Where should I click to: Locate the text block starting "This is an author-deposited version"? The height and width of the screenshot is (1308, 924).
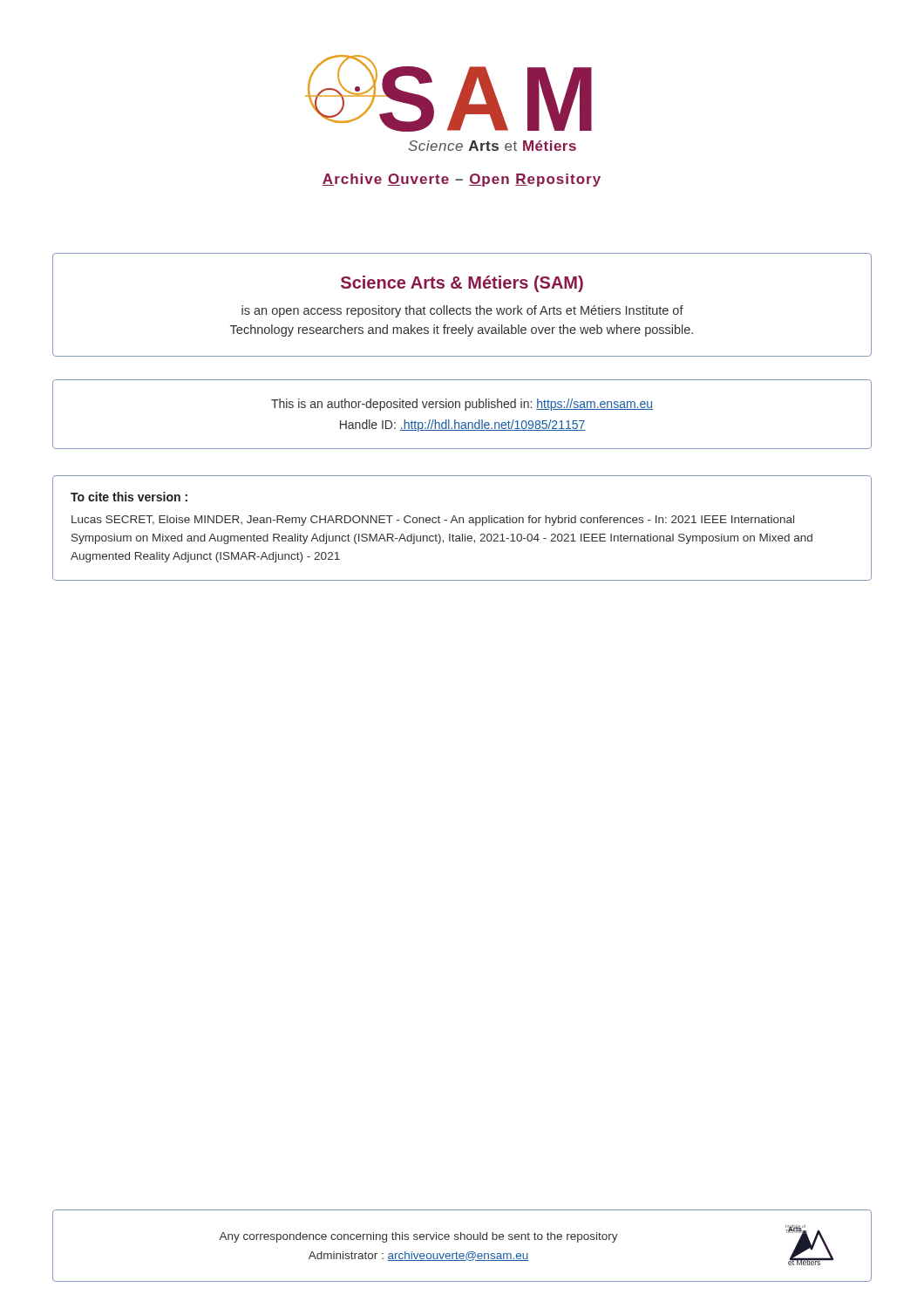coord(462,415)
